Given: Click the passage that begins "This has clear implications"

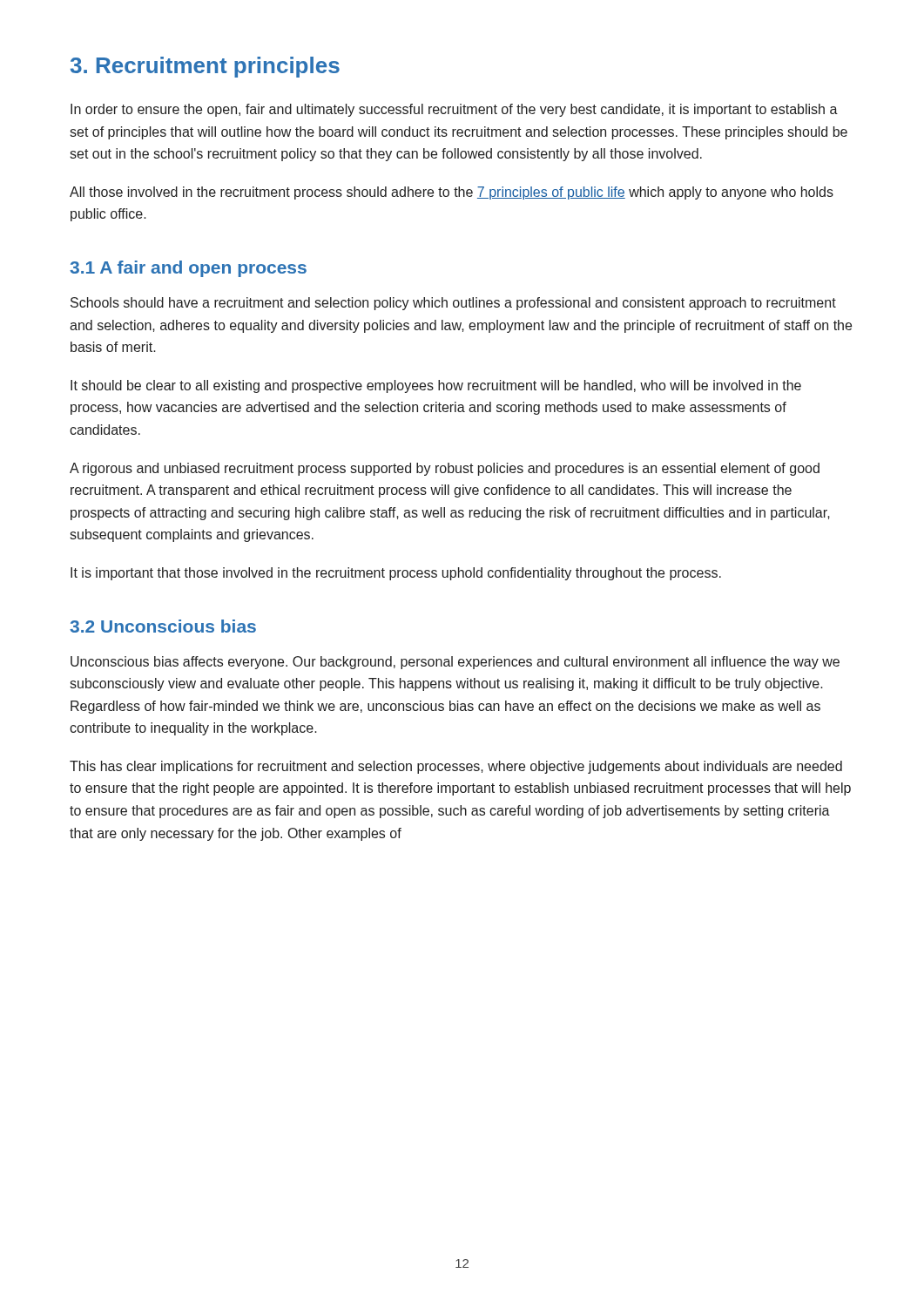Looking at the screenshot, I should (462, 800).
